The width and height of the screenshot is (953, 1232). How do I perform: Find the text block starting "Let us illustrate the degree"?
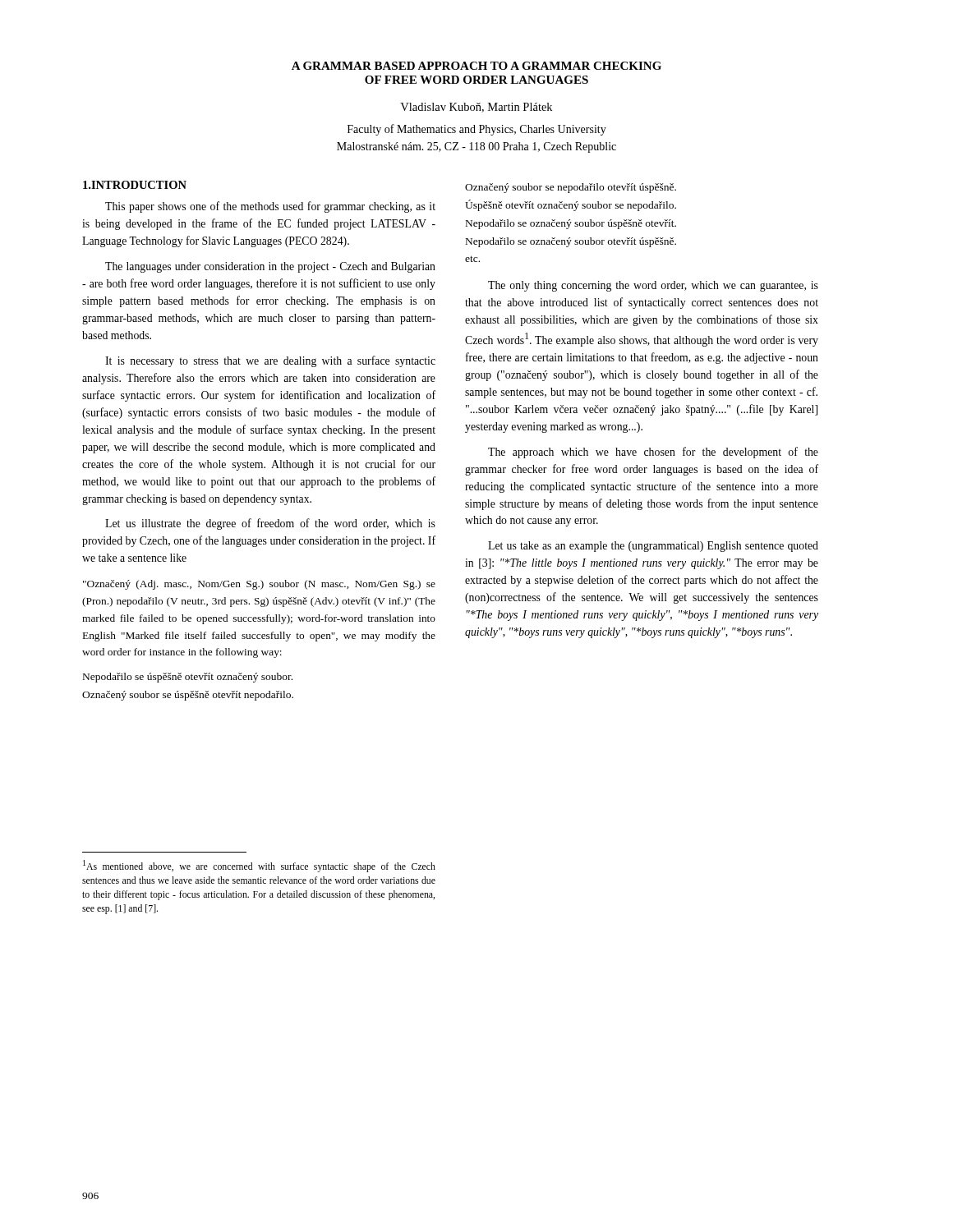click(x=259, y=541)
